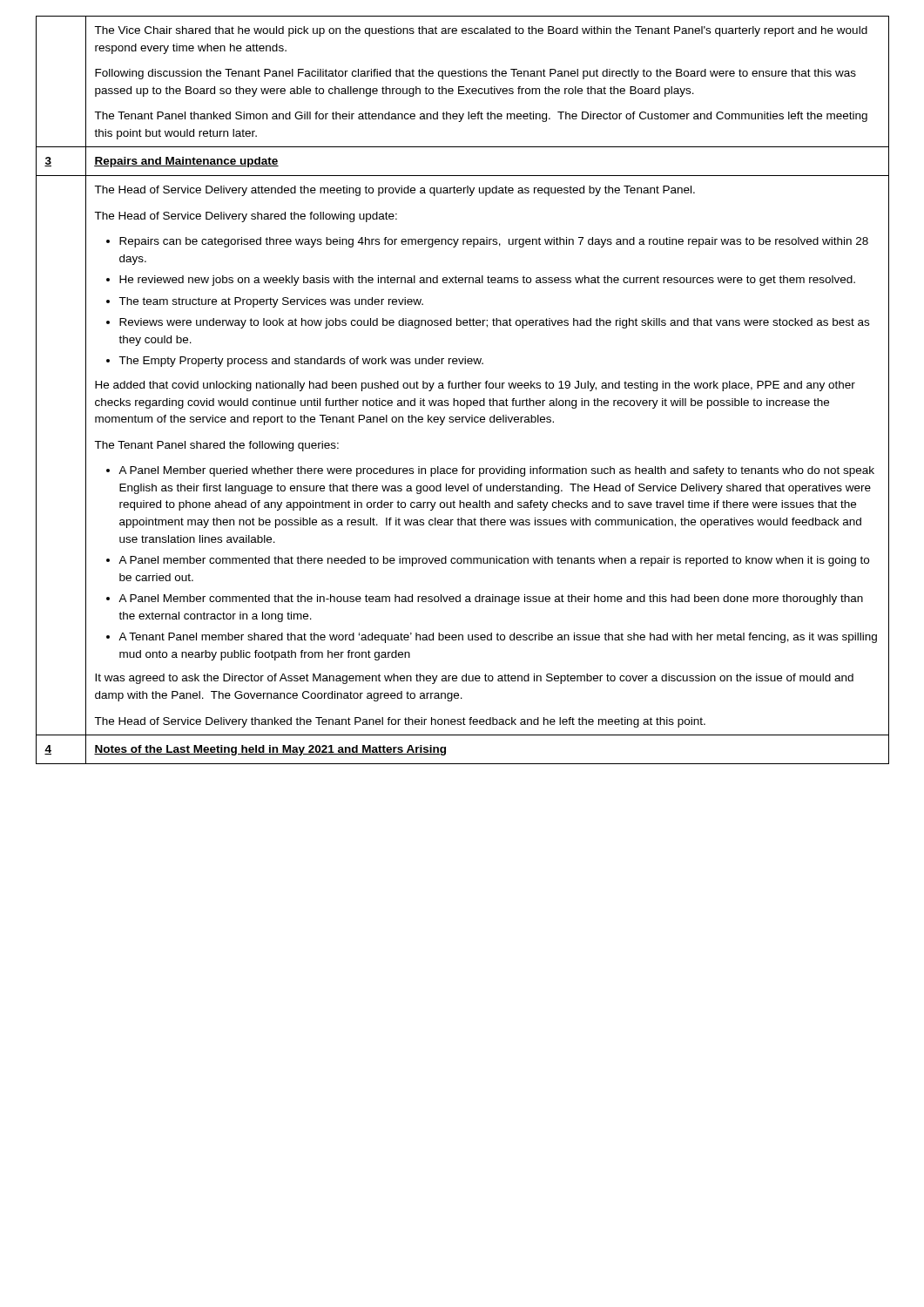Screen dimensions: 1307x924
Task: Find "Repairs and Maintenance update" on this page
Action: [186, 161]
